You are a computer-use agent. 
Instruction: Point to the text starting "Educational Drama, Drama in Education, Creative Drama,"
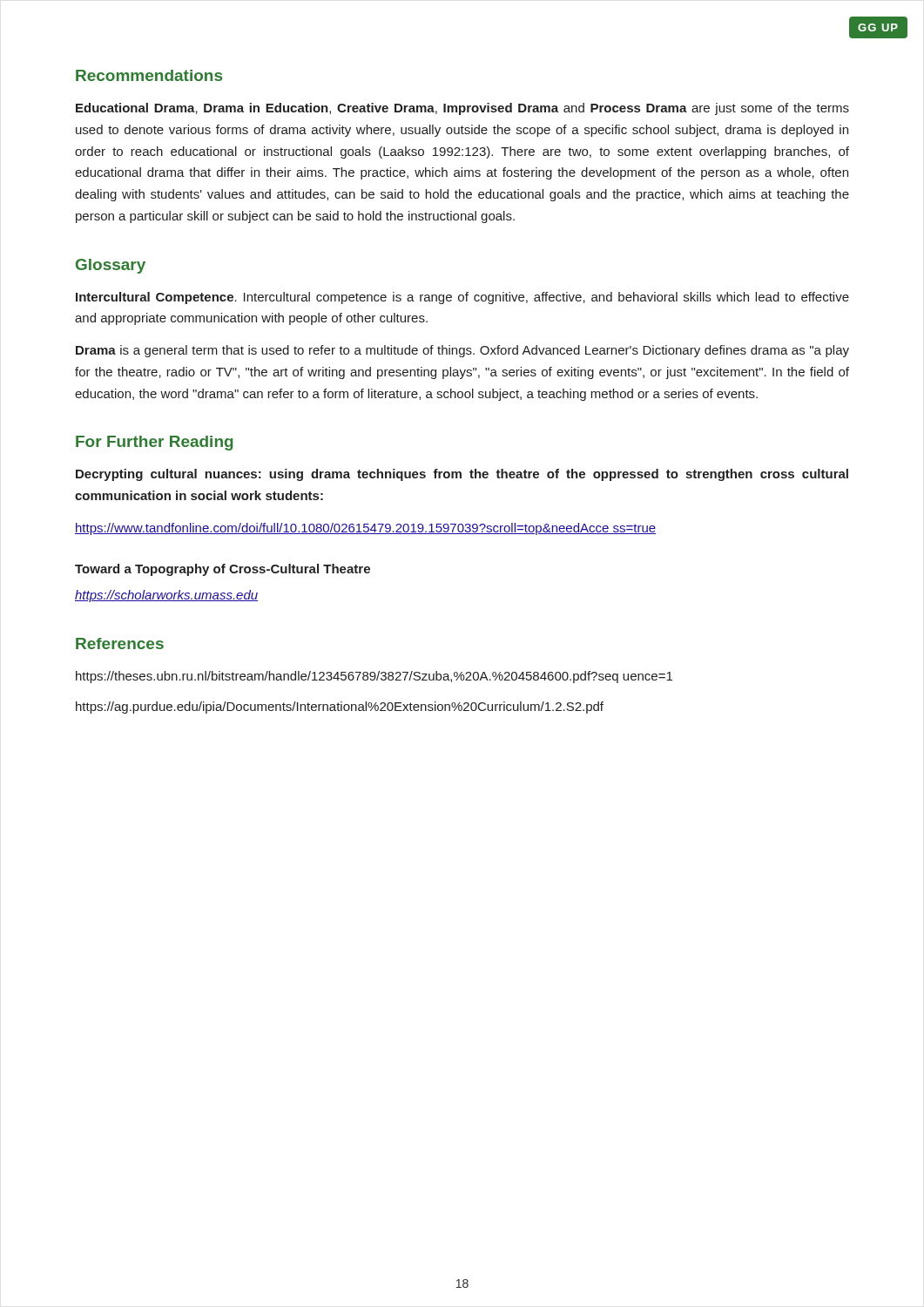pos(462,162)
